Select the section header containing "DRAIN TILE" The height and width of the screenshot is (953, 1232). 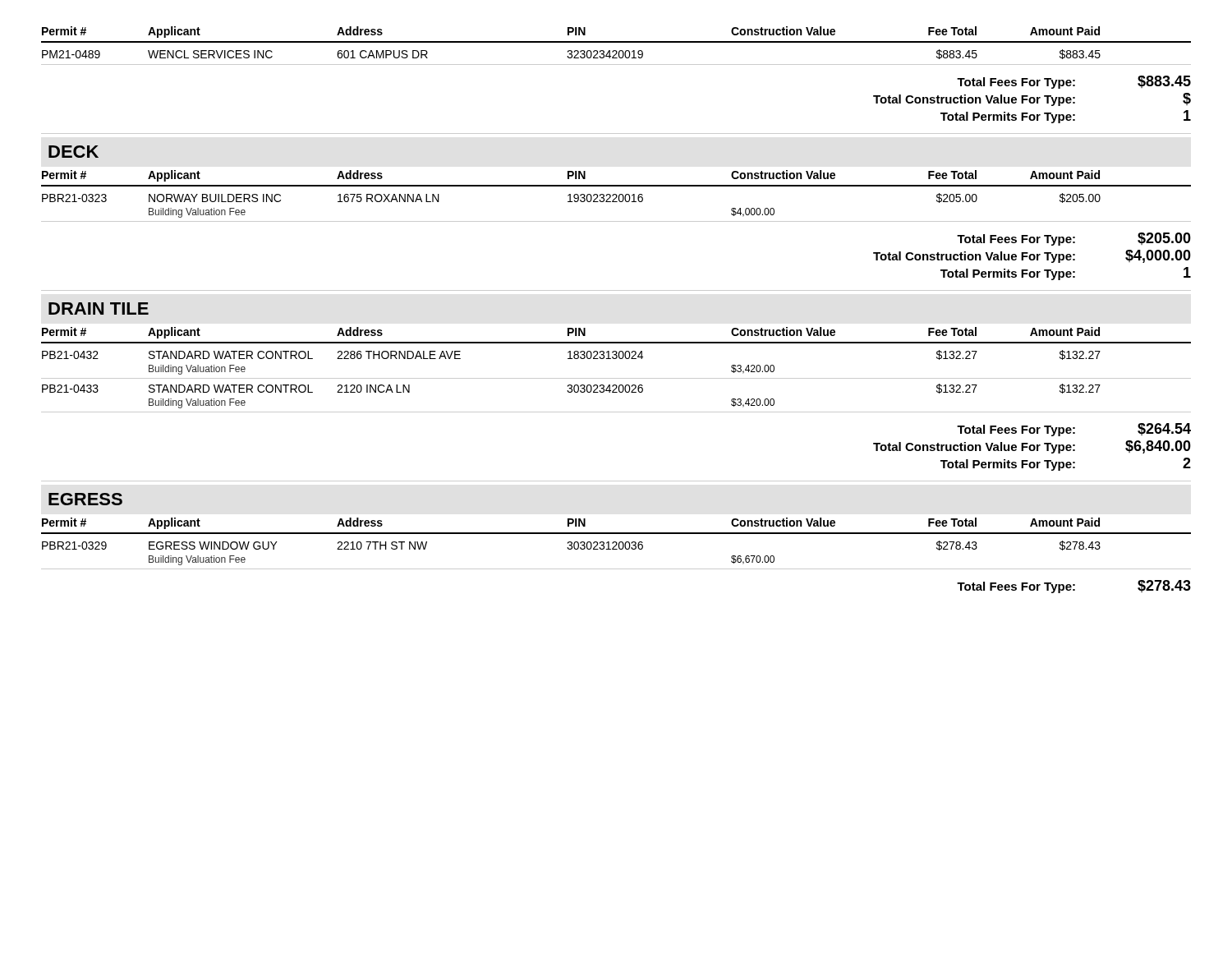pyautogui.click(x=98, y=308)
